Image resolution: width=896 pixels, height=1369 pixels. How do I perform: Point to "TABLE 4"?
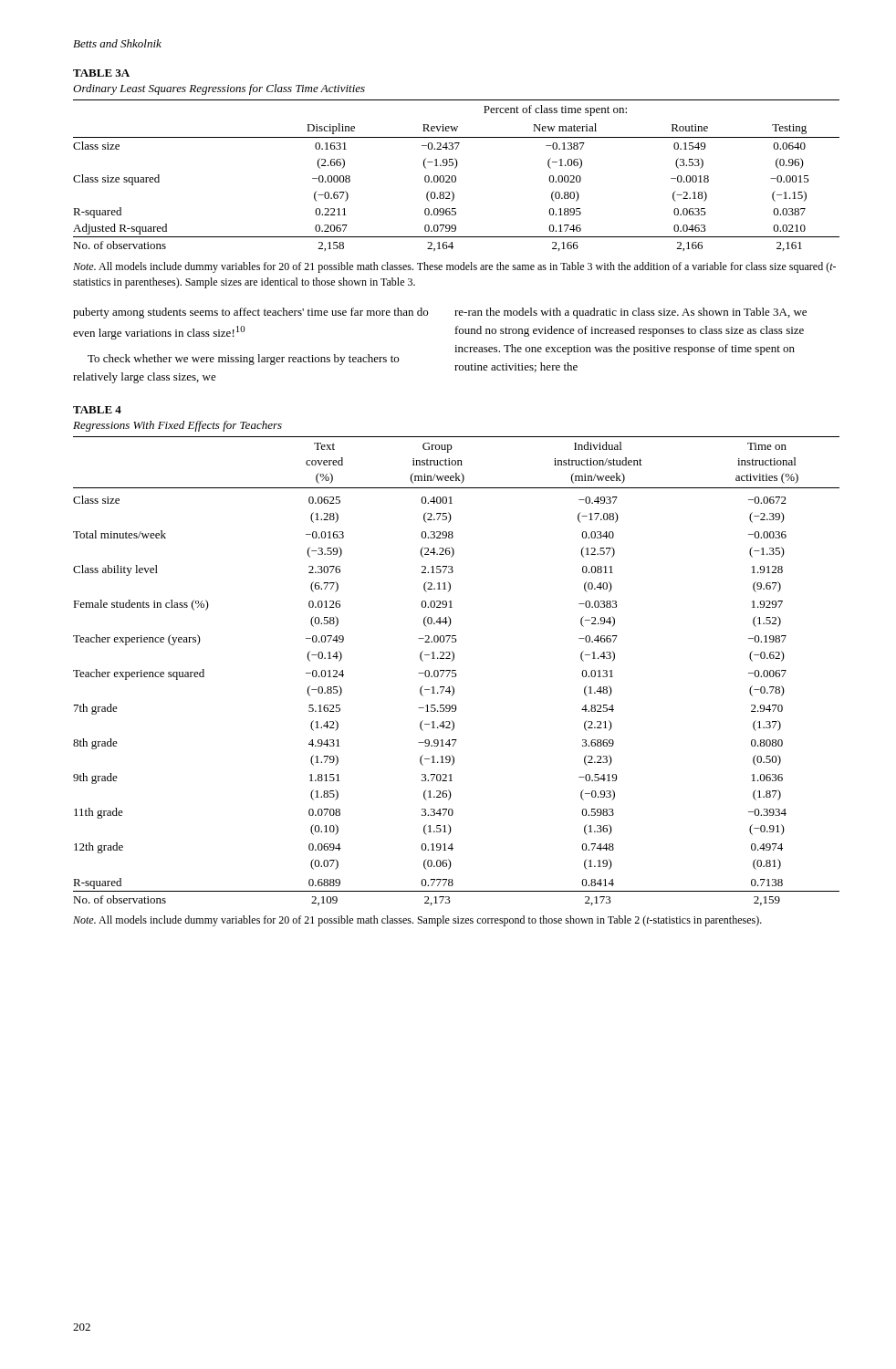click(x=97, y=410)
